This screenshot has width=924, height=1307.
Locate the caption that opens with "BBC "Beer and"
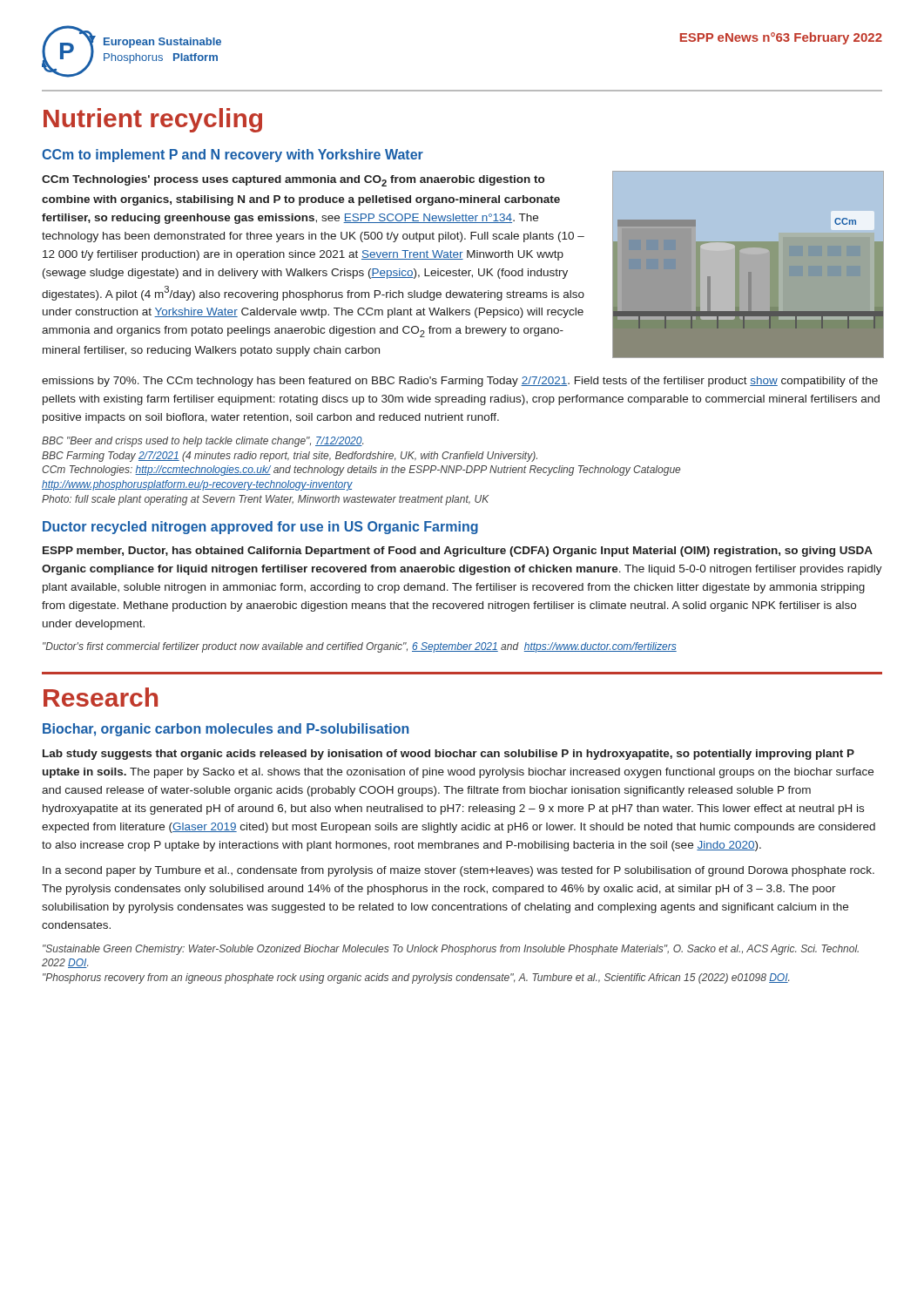tap(361, 470)
